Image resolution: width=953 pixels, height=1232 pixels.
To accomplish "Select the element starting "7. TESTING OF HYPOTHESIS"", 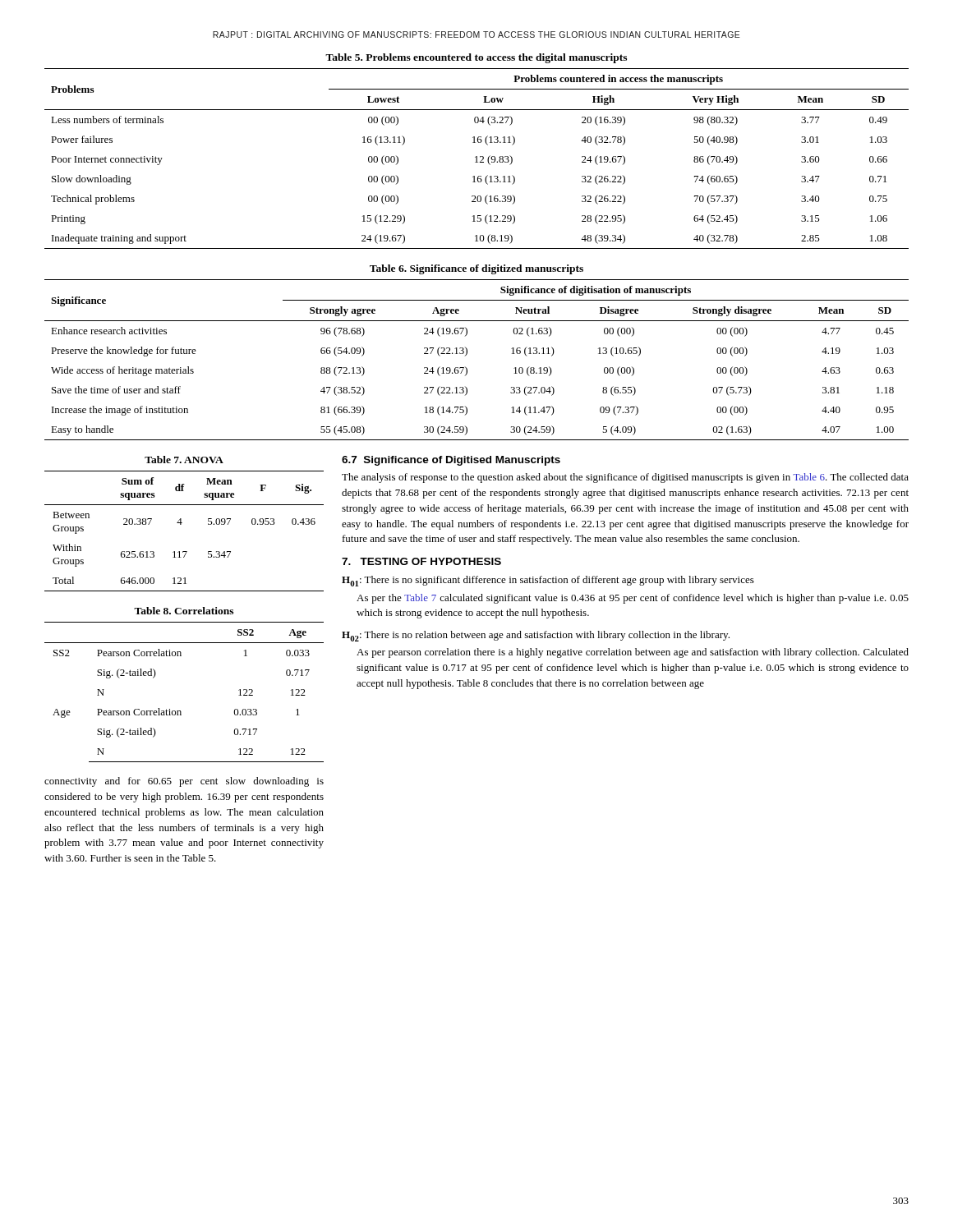I will (422, 562).
